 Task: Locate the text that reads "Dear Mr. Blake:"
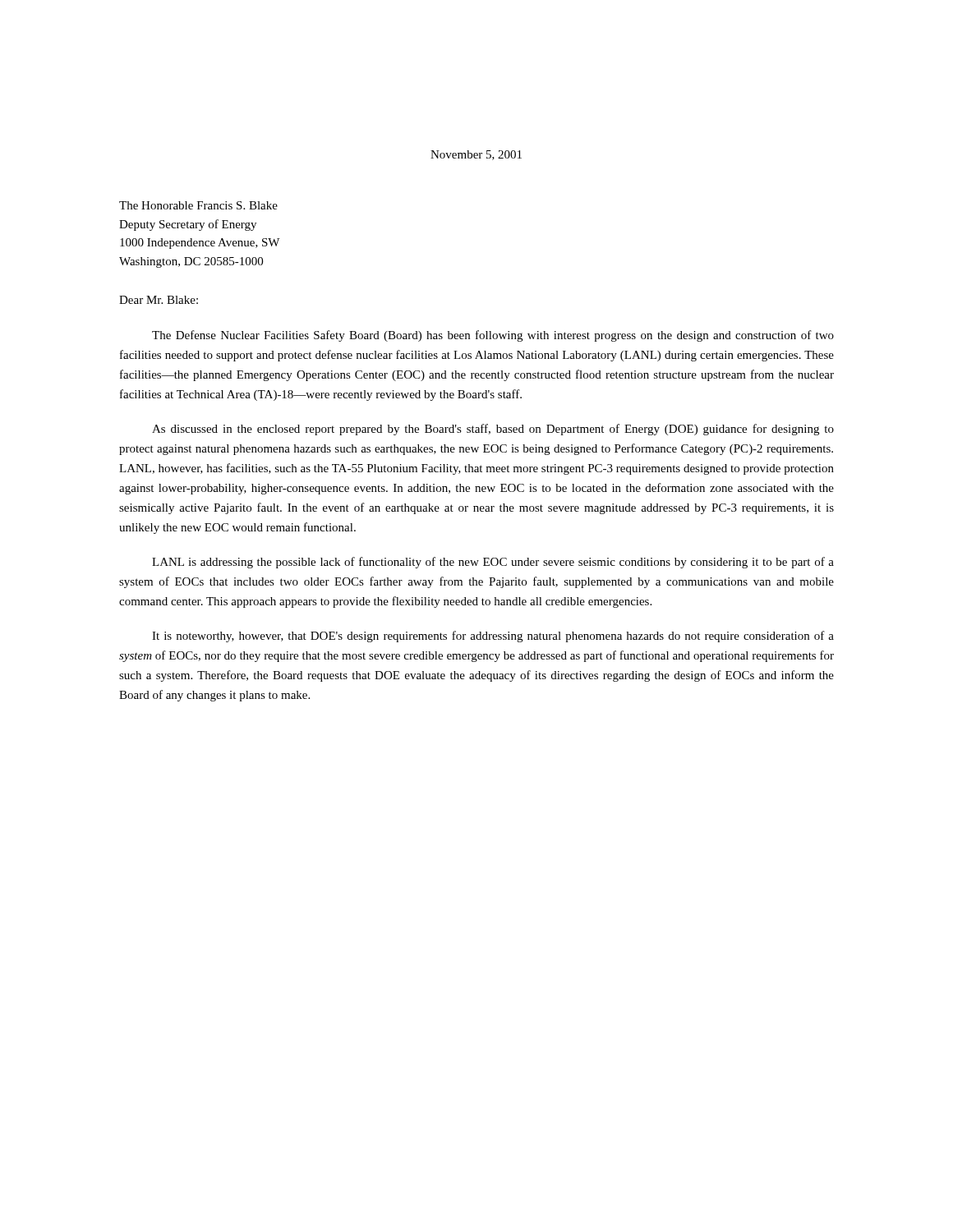(x=159, y=300)
